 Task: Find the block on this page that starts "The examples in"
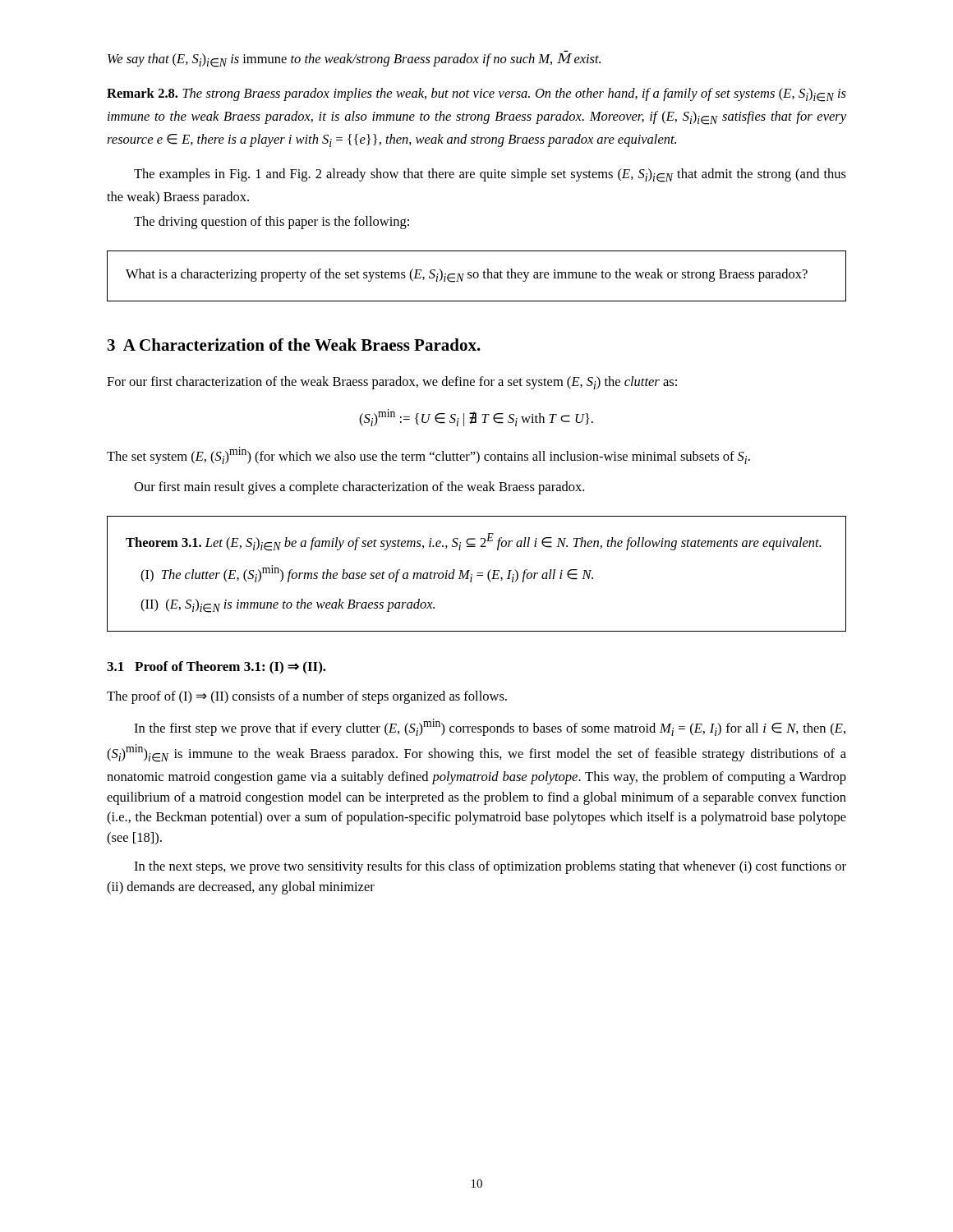[476, 186]
